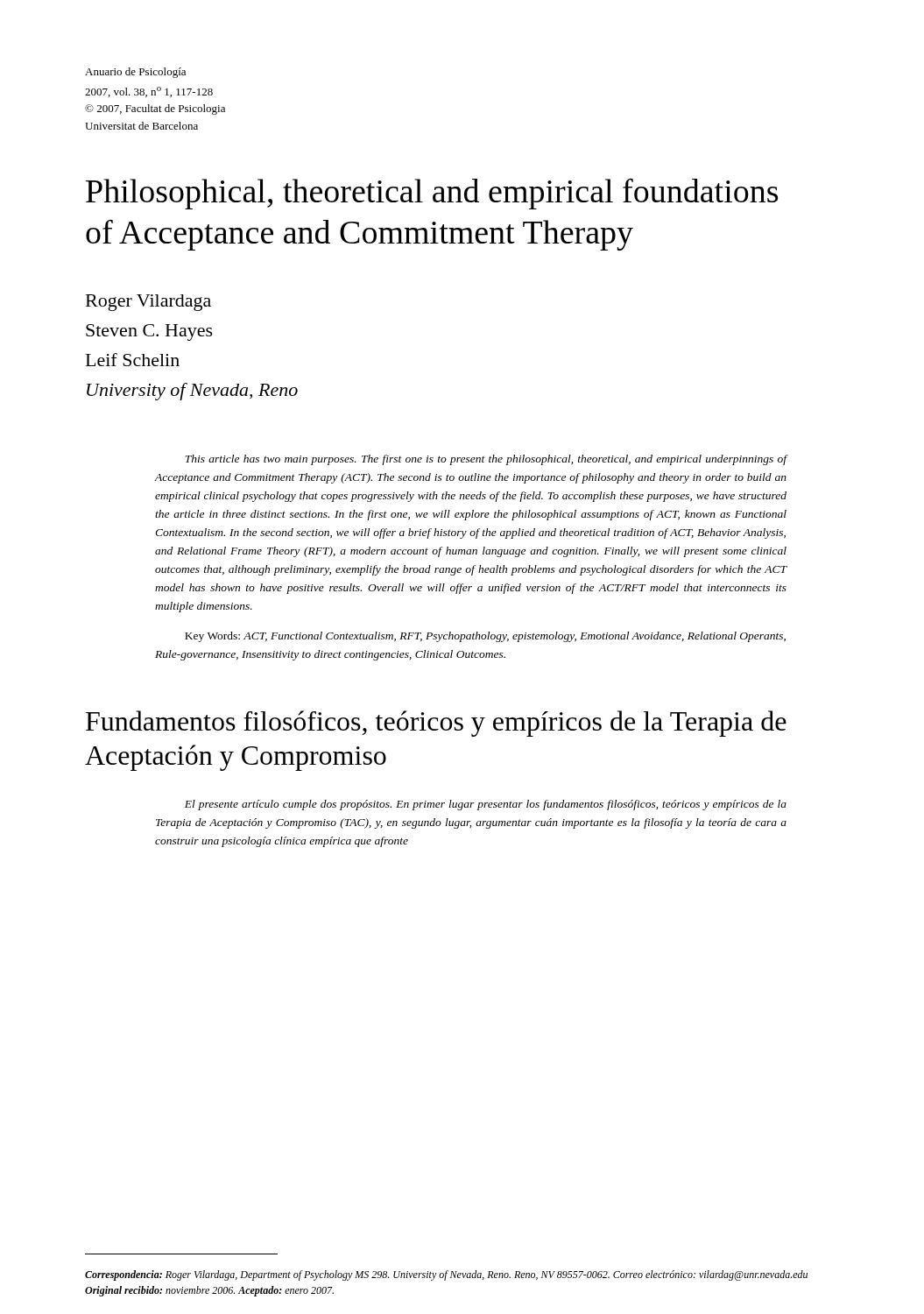The width and height of the screenshot is (924, 1314).
Task: Click on the block starting "Roger Vilardaga Steven C. Hayes"
Action: pos(191,345)
